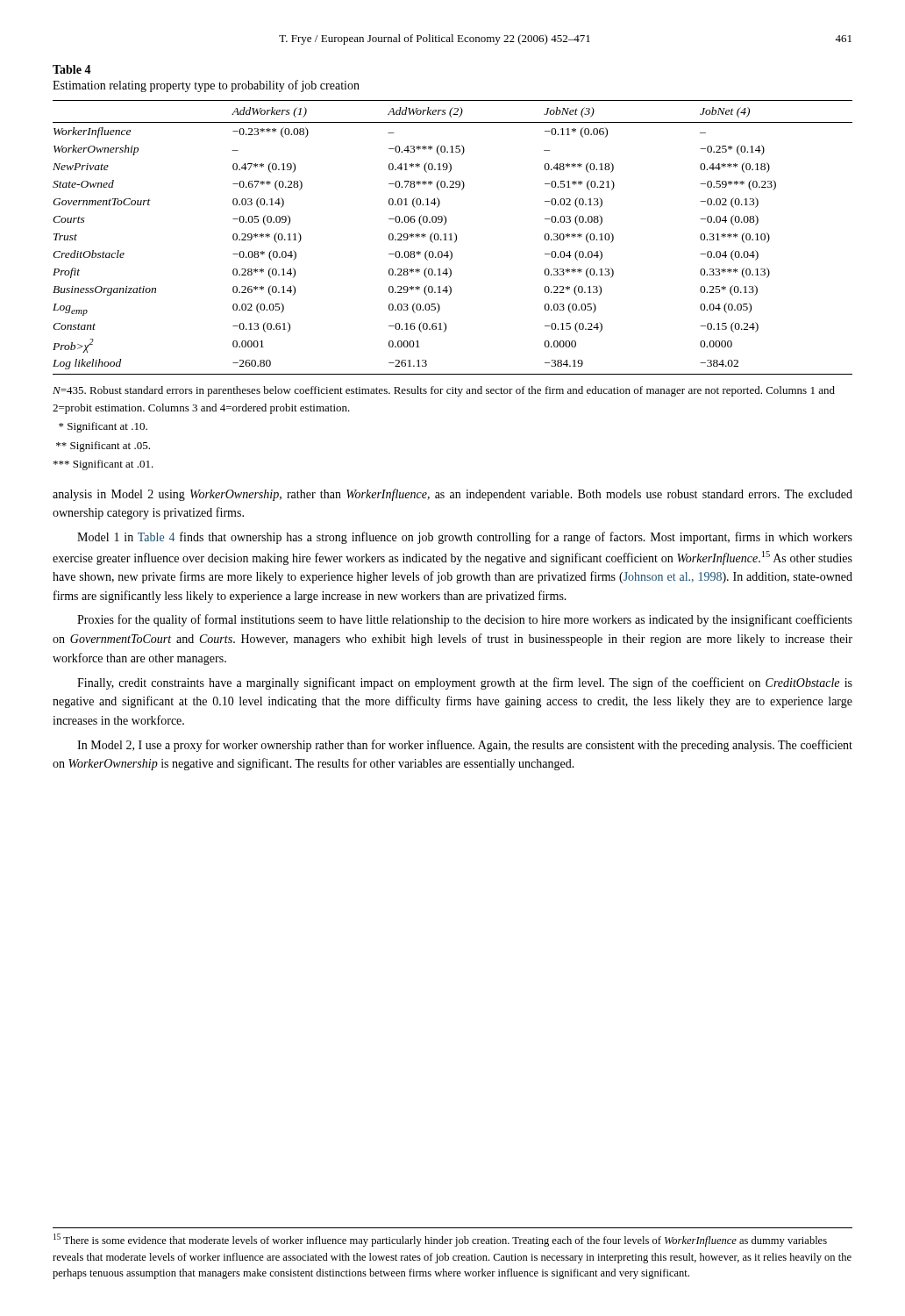Where is the passage that starts "analysis in Model 2 using WorkerOwnership, rather"?
This screenshot has height=1316, width=905.
click(452, 504)
